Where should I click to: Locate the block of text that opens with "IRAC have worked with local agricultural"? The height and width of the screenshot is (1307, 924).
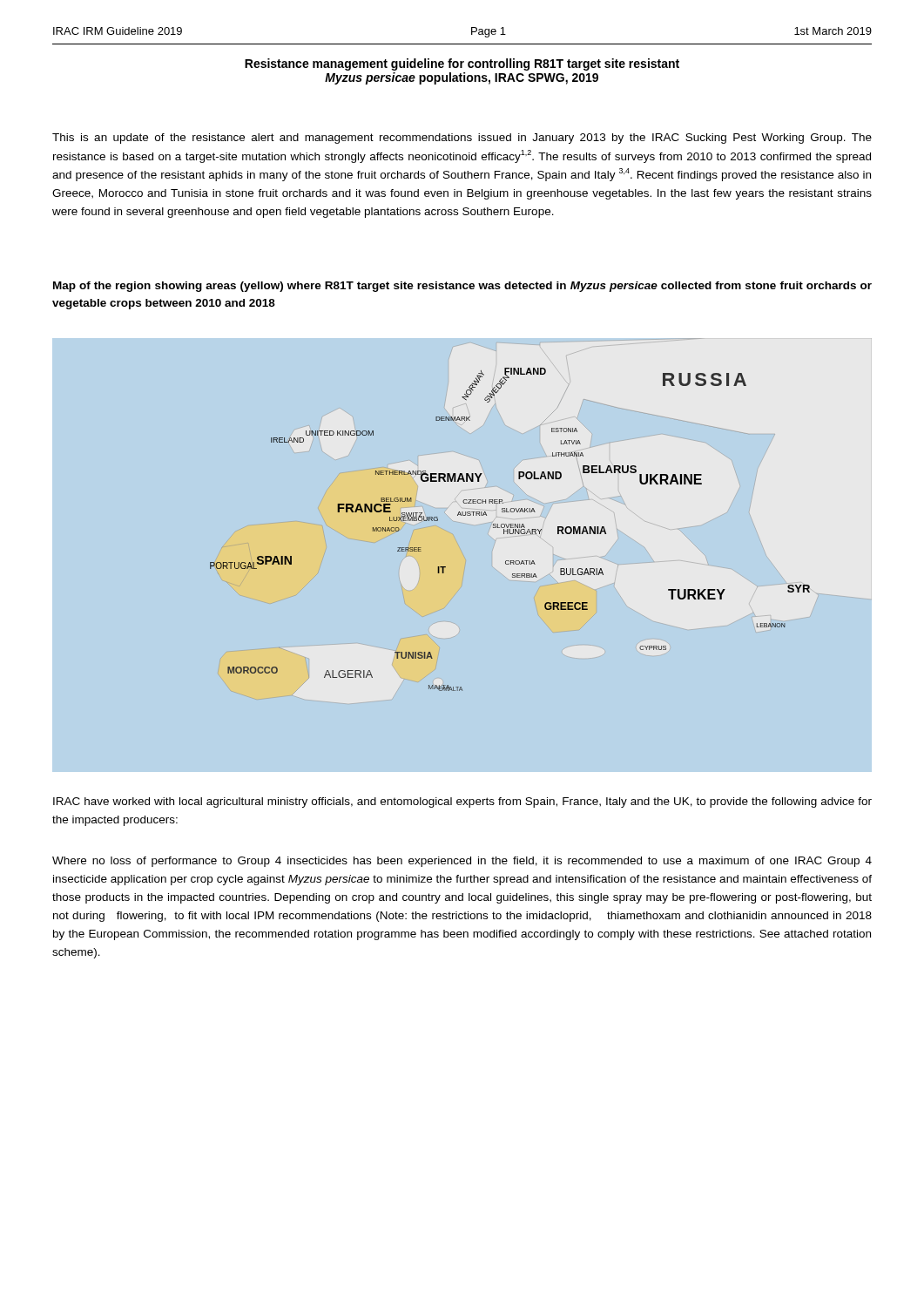click(462, 810)
